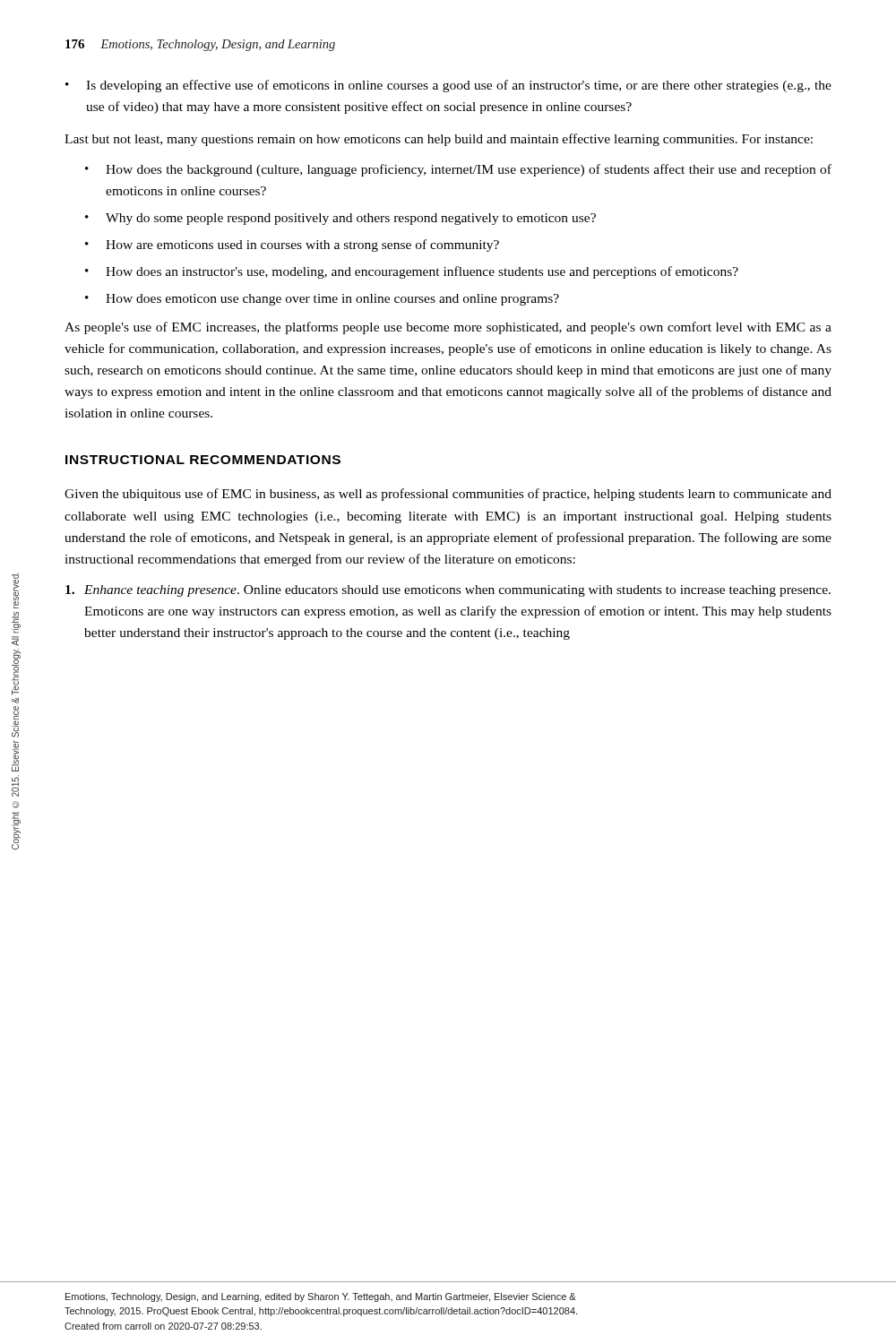Click the passage that begins "• How does an"
This screenshot has width=896, height=1344.
pyautogui.click(x=458, y=272)
